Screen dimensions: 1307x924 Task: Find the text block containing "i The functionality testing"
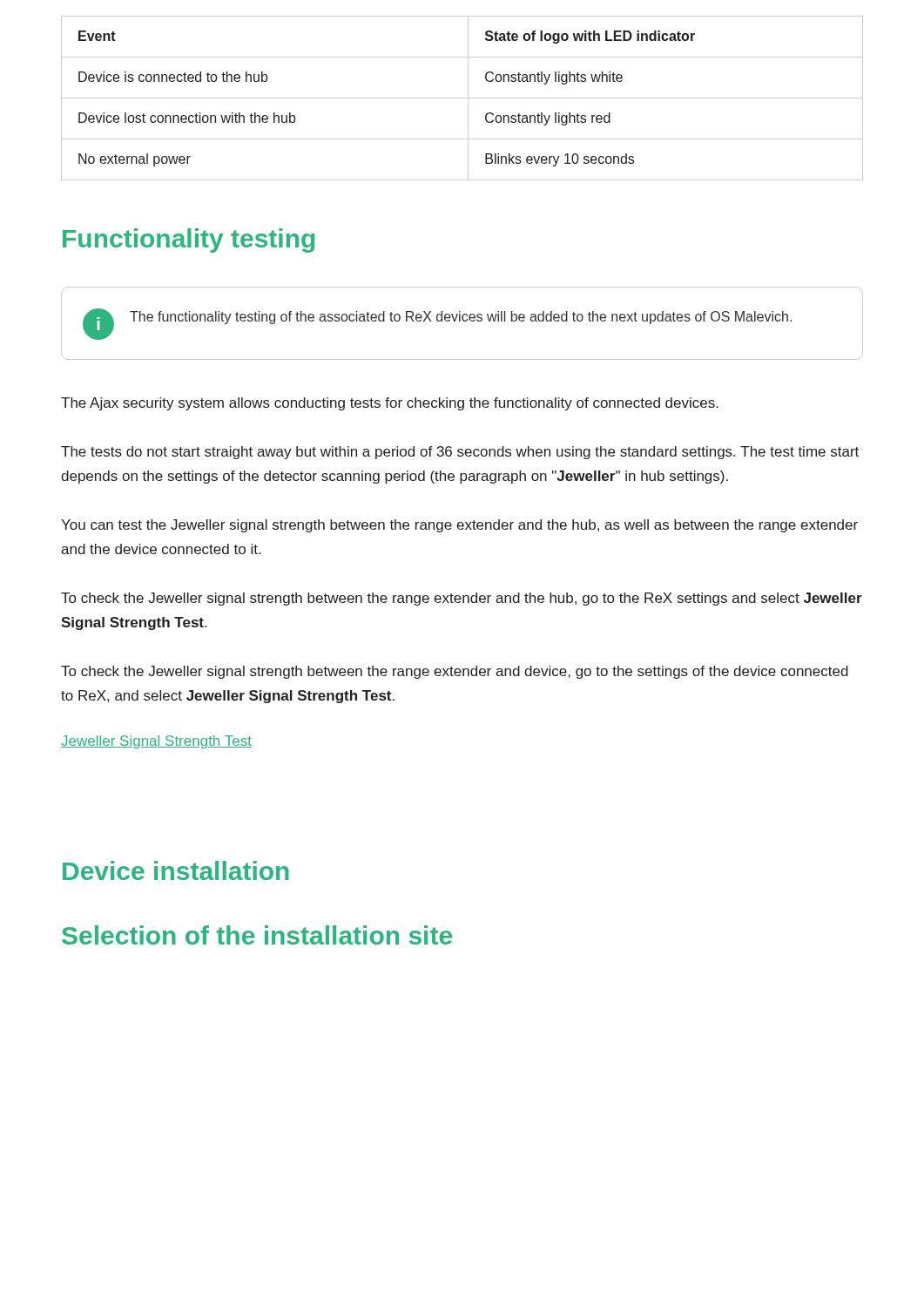click(x=462, y=323)
